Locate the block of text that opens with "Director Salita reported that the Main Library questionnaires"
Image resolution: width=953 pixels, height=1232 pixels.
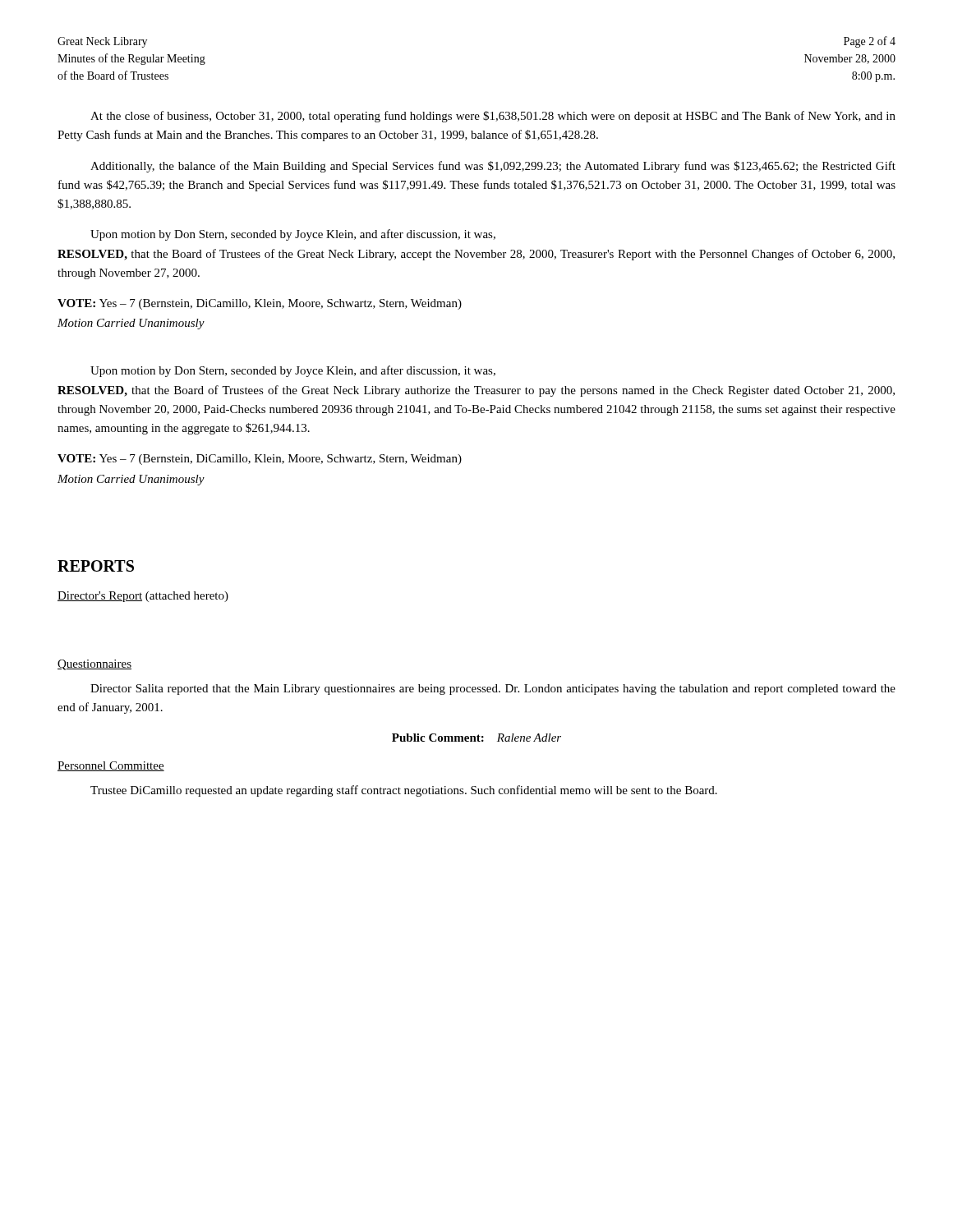tap(476, 697)
